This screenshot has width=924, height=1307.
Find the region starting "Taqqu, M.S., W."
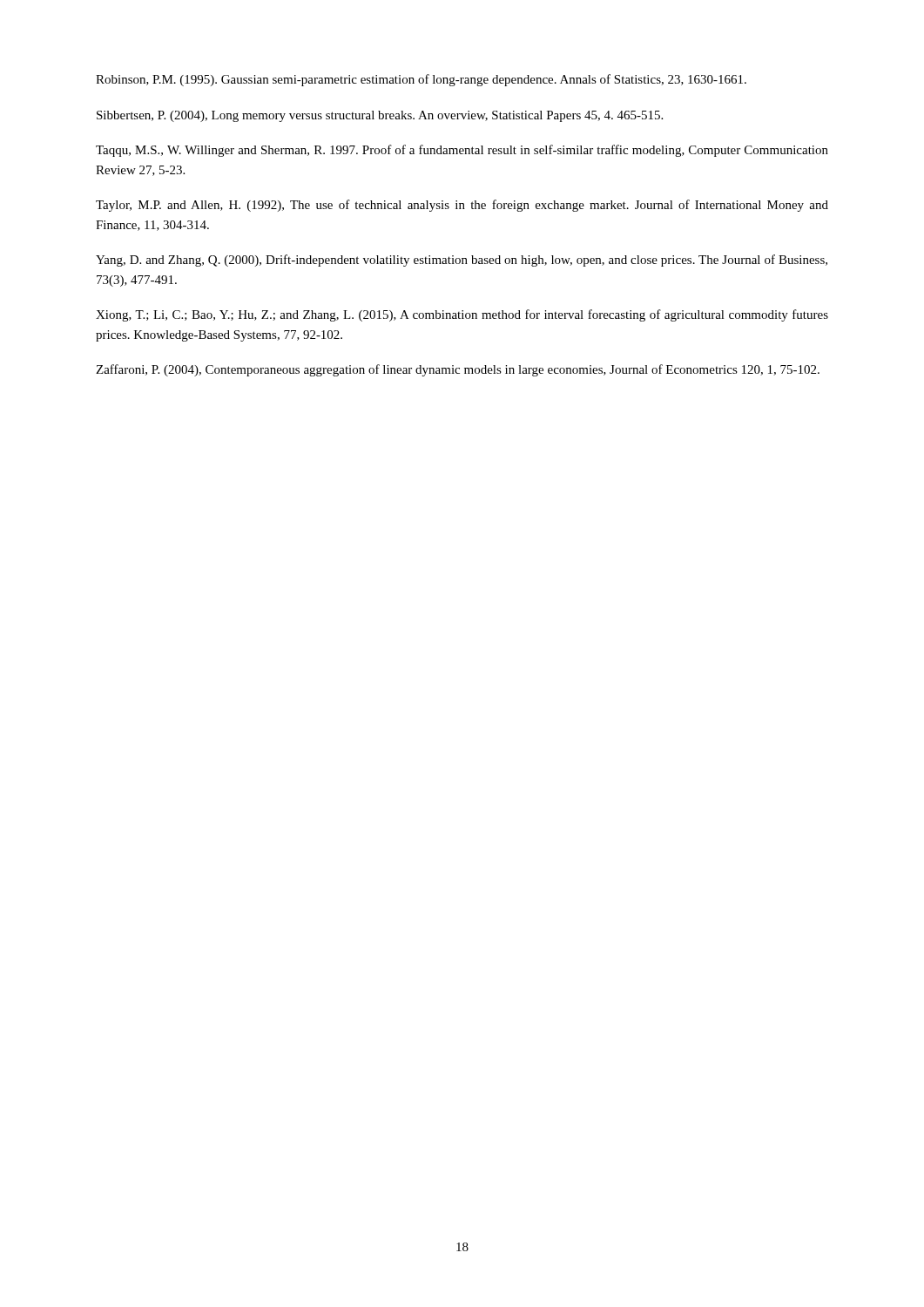tap(462, 160)
